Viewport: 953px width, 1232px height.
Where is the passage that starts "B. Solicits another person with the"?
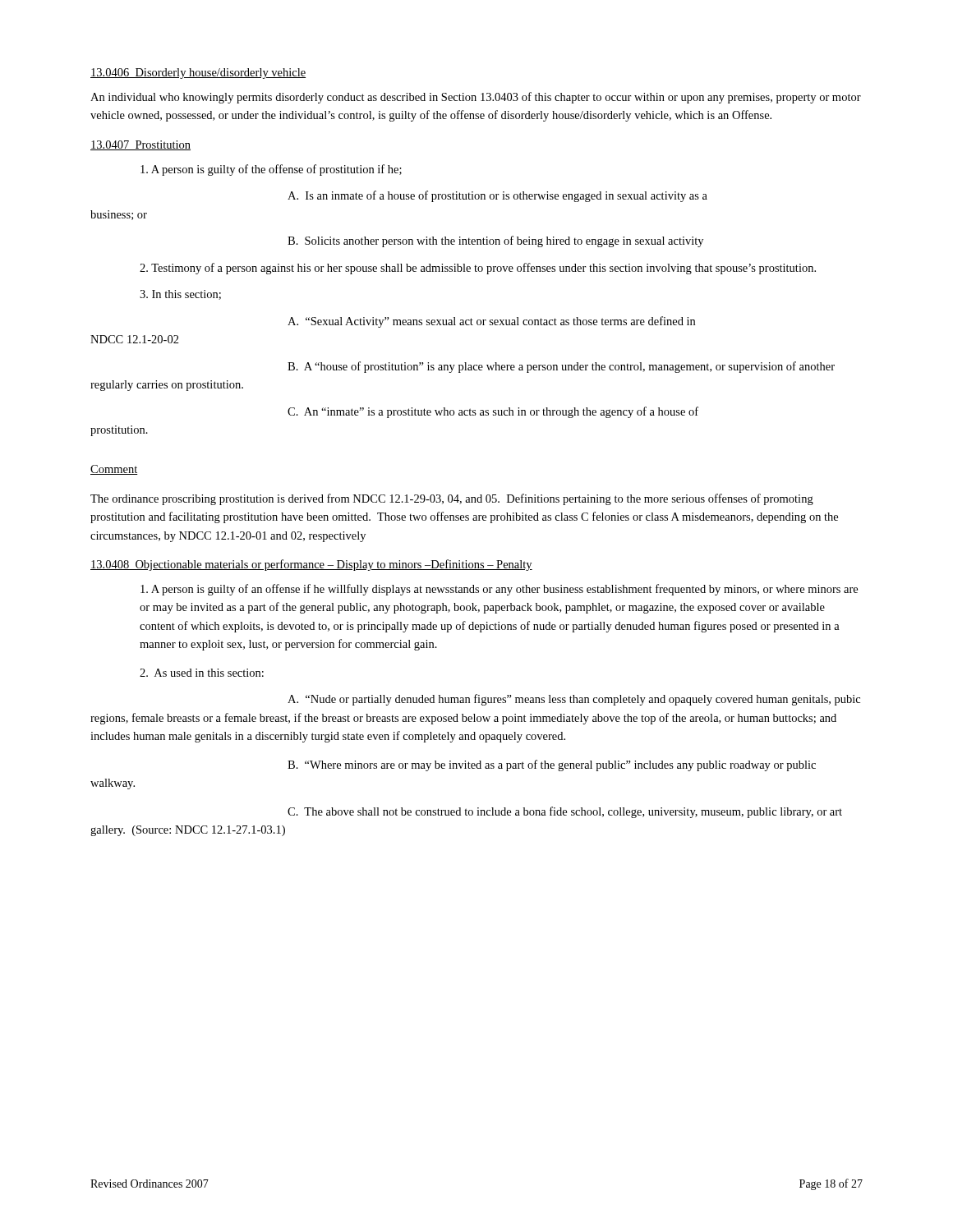click(x=496, y=241)
